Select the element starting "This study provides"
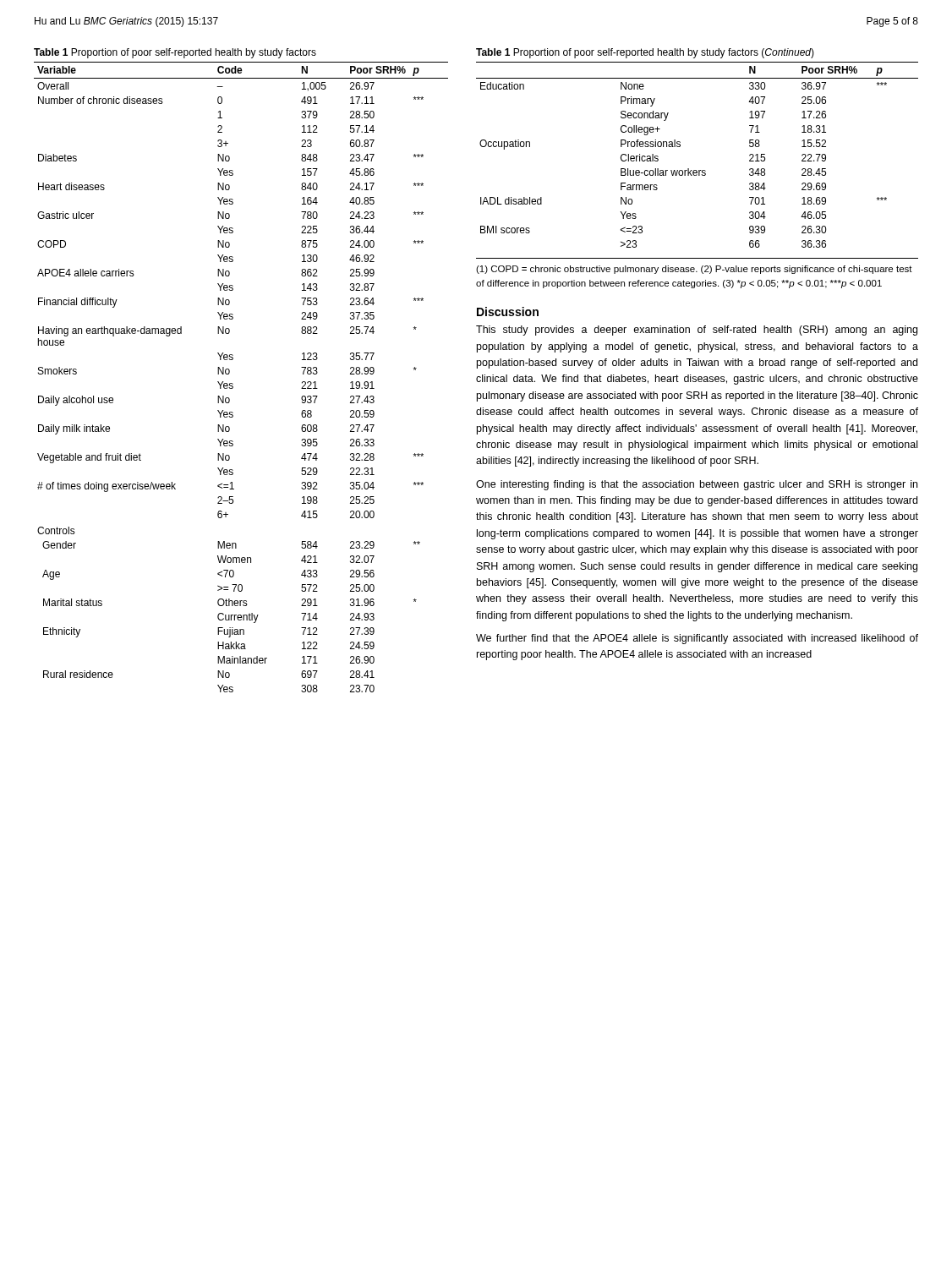 pyautogui.click(x=697, y=396)
